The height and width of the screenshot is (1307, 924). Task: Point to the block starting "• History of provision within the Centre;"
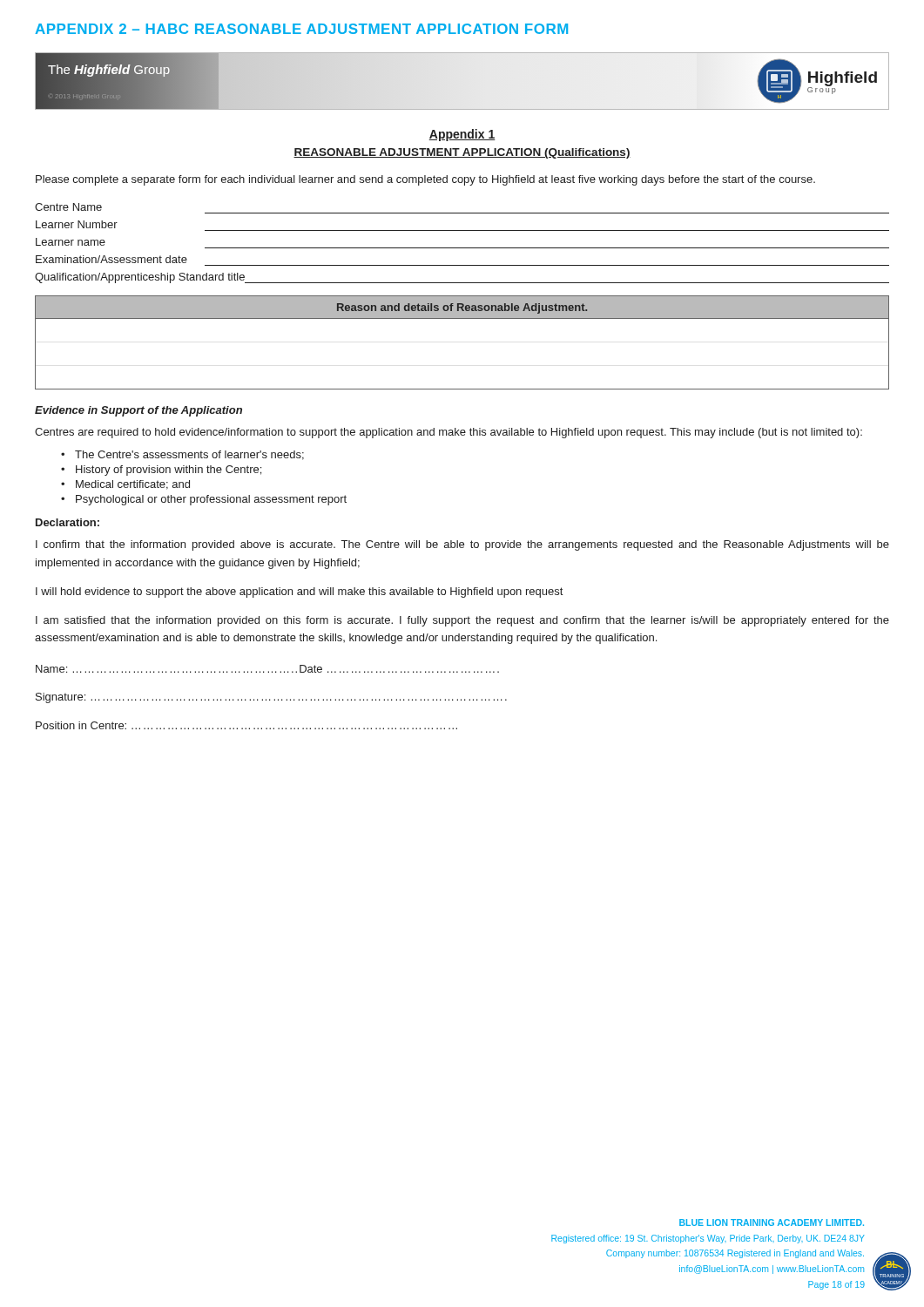(162, 469)
